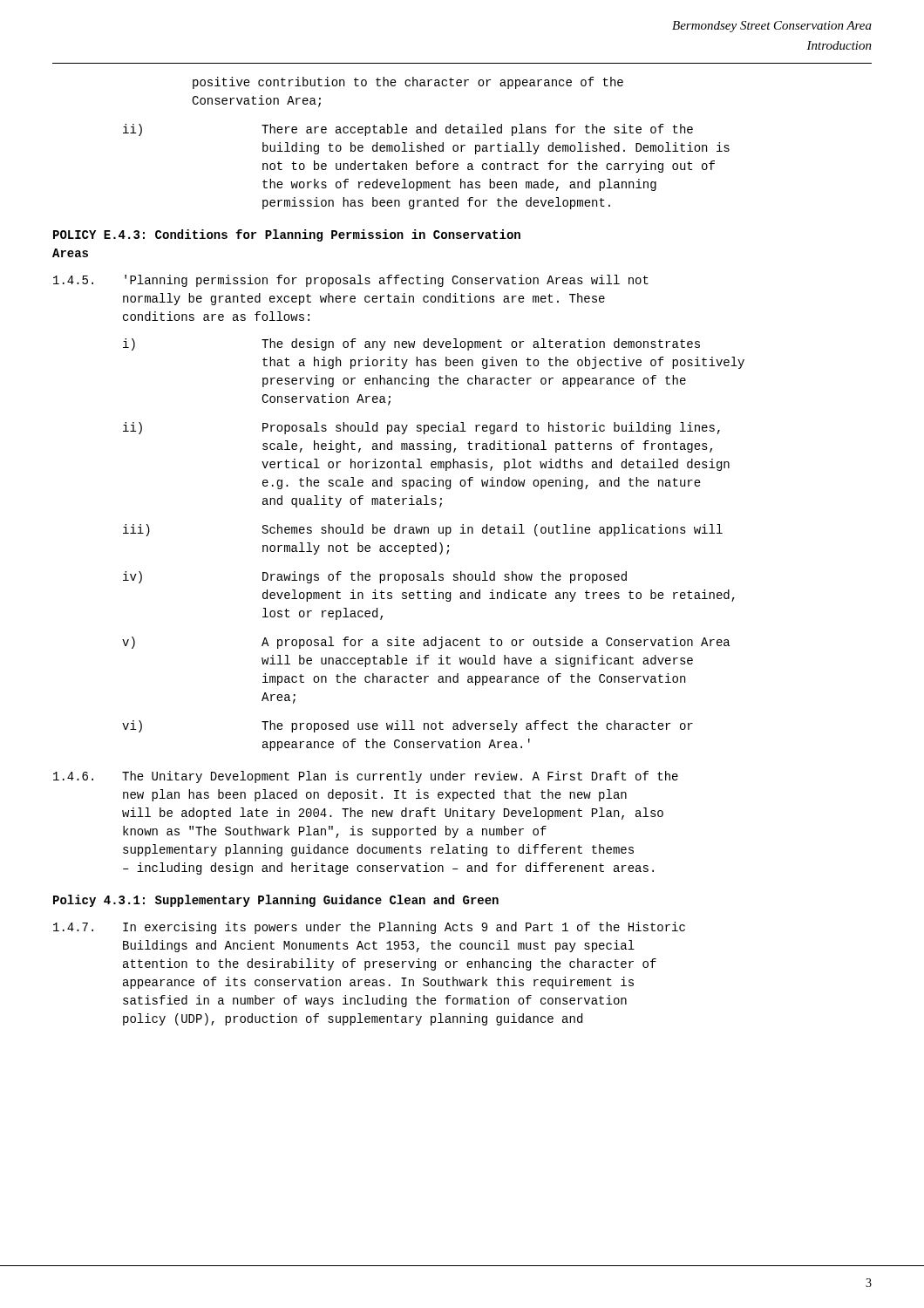Where is the passage that starts "iv) Drawings of the proposals should show the"?

pyautogui.click(x=462, y=596)
